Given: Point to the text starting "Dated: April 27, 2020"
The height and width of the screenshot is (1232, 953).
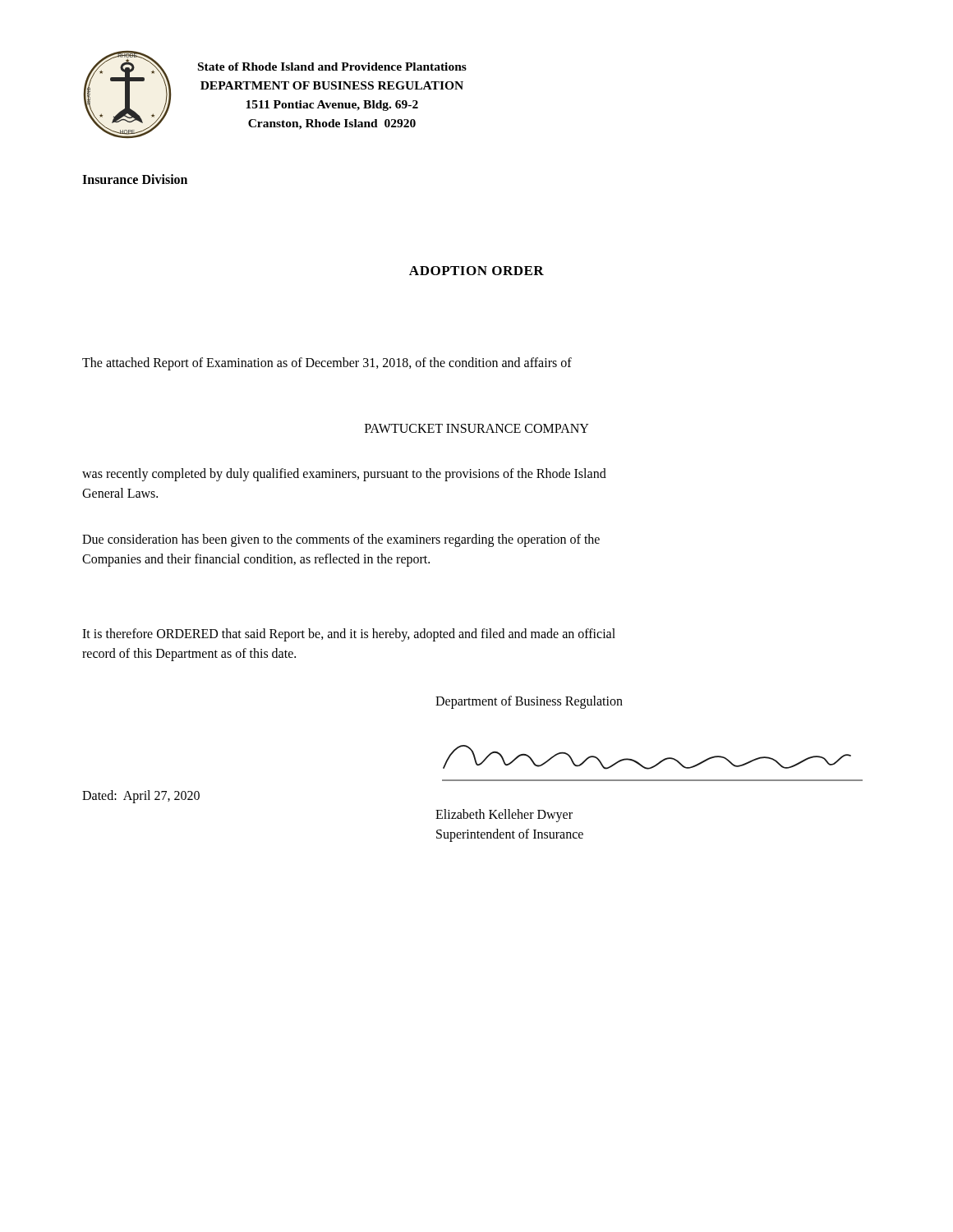Looking at the screenshot, I should point(141,795).
